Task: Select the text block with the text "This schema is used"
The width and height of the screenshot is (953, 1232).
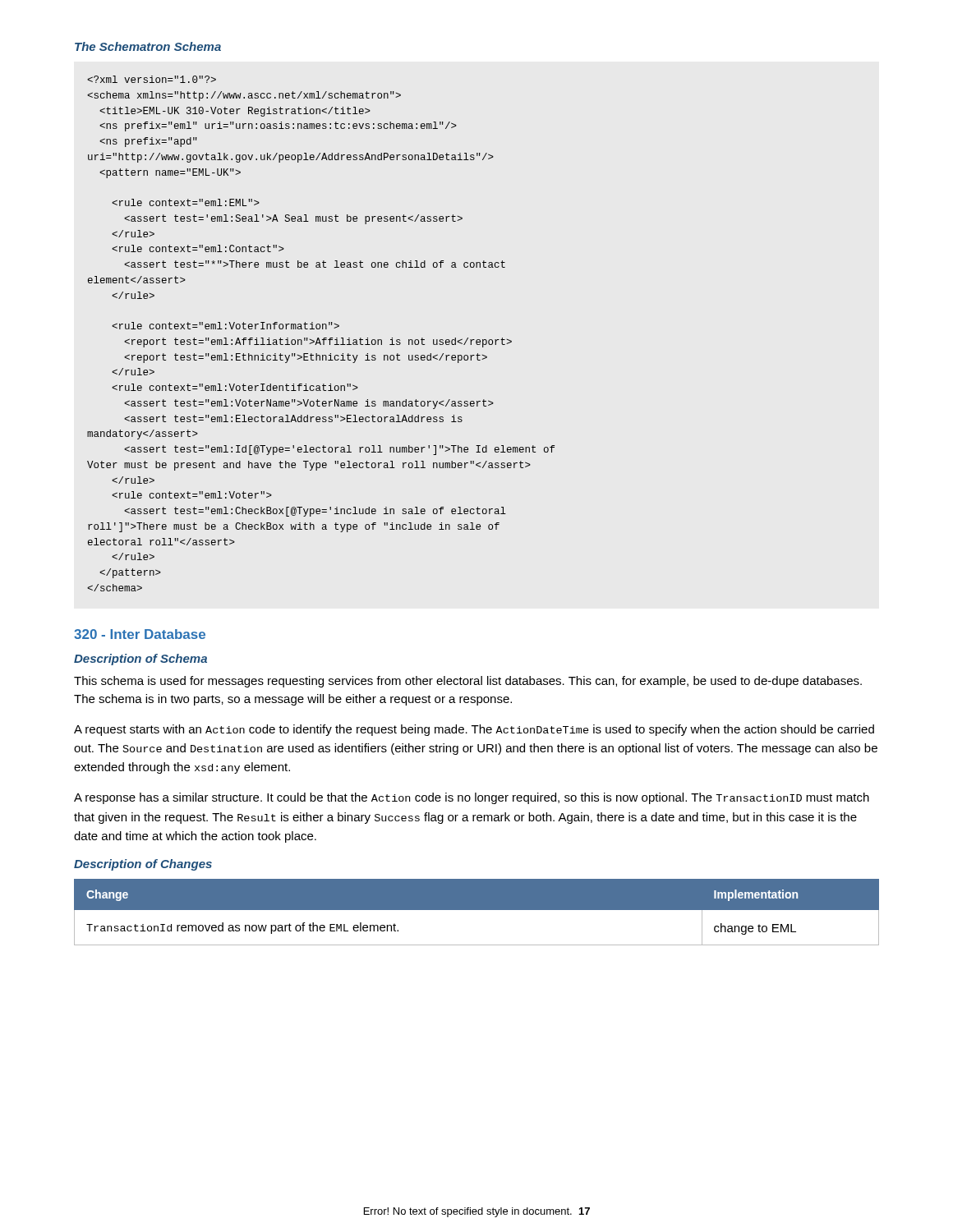Action: point(468,689)
